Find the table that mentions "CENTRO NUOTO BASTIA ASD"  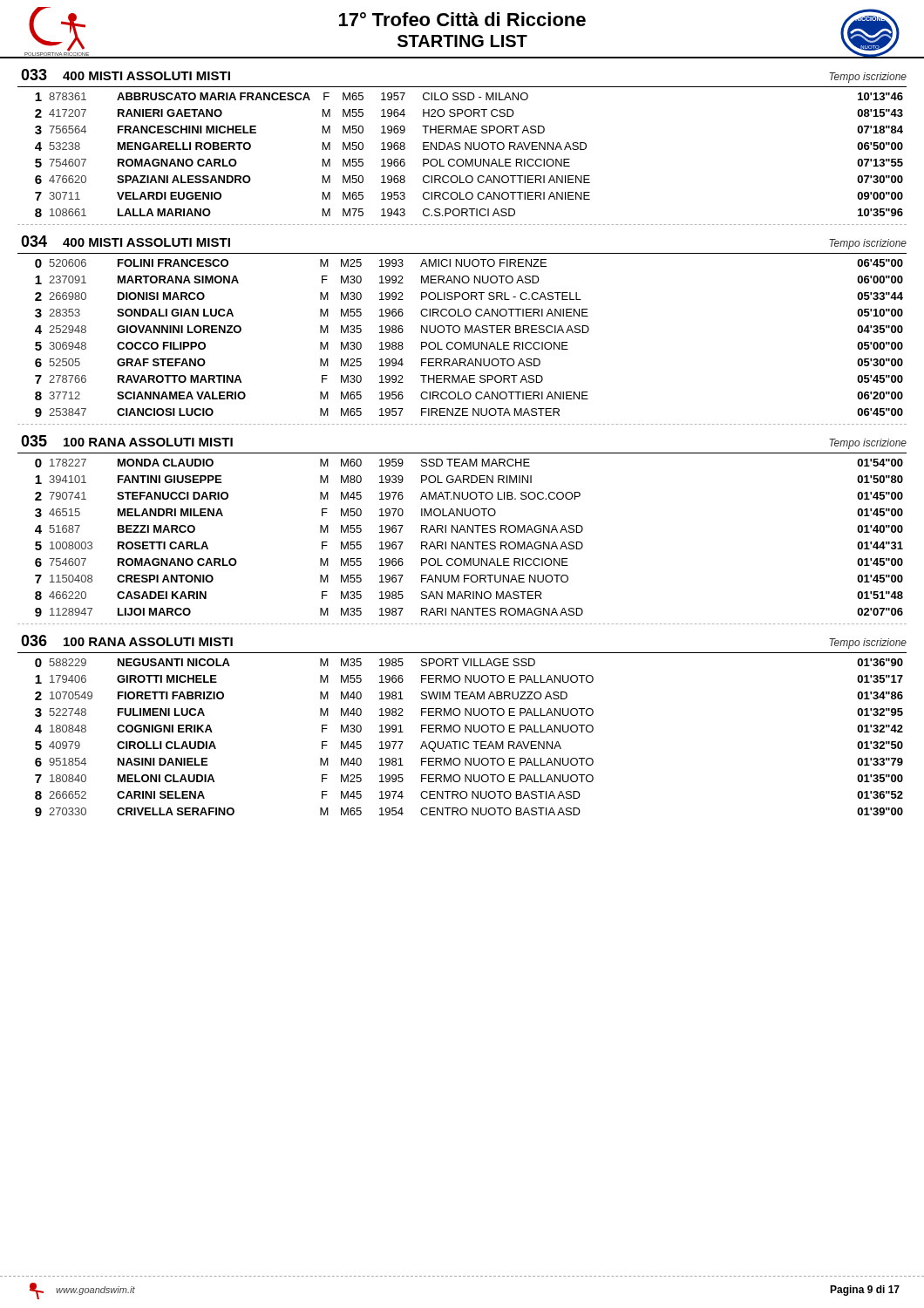(x=462, y=737)
